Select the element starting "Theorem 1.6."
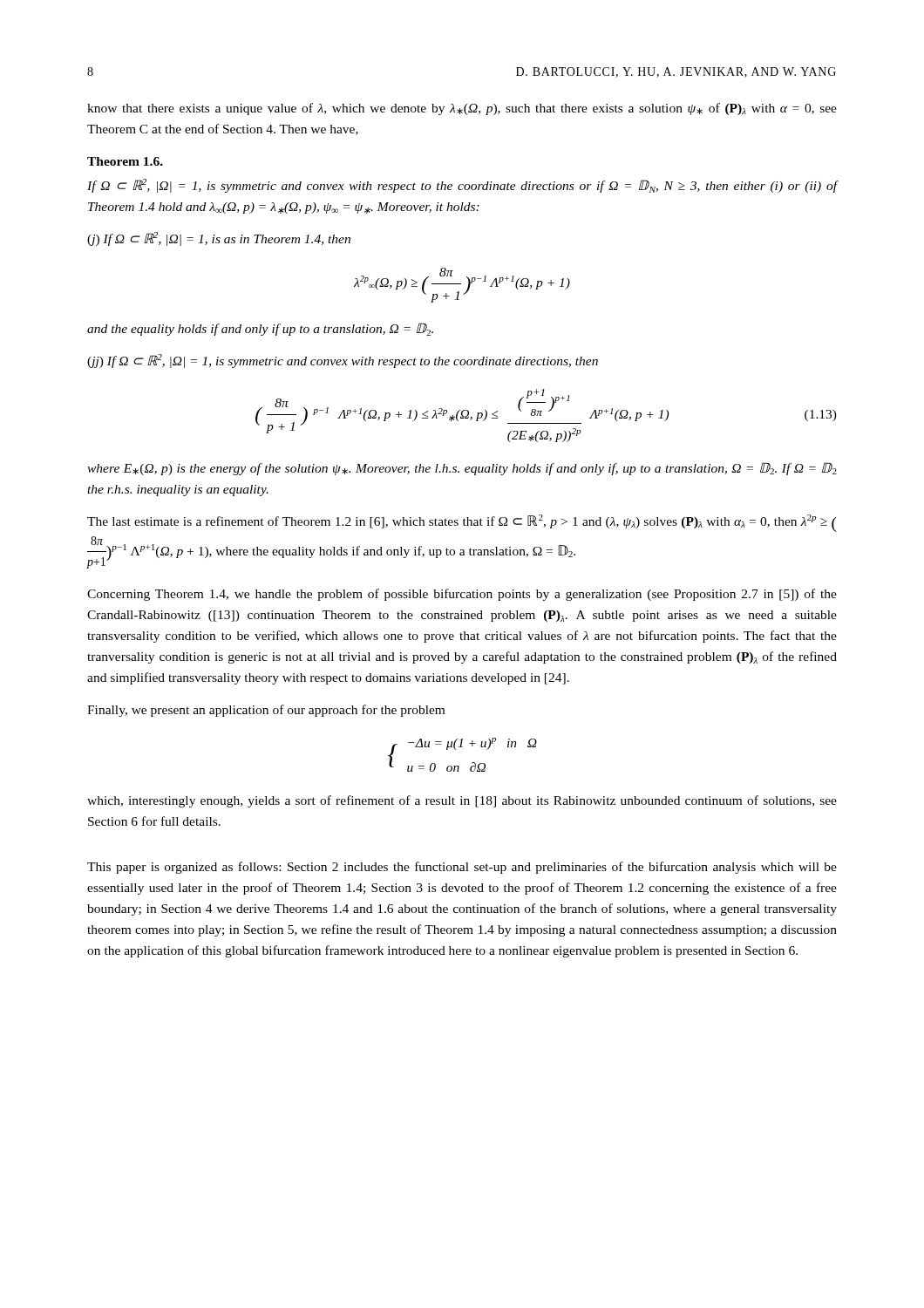The image size is (924, 1308). [125, 161]
